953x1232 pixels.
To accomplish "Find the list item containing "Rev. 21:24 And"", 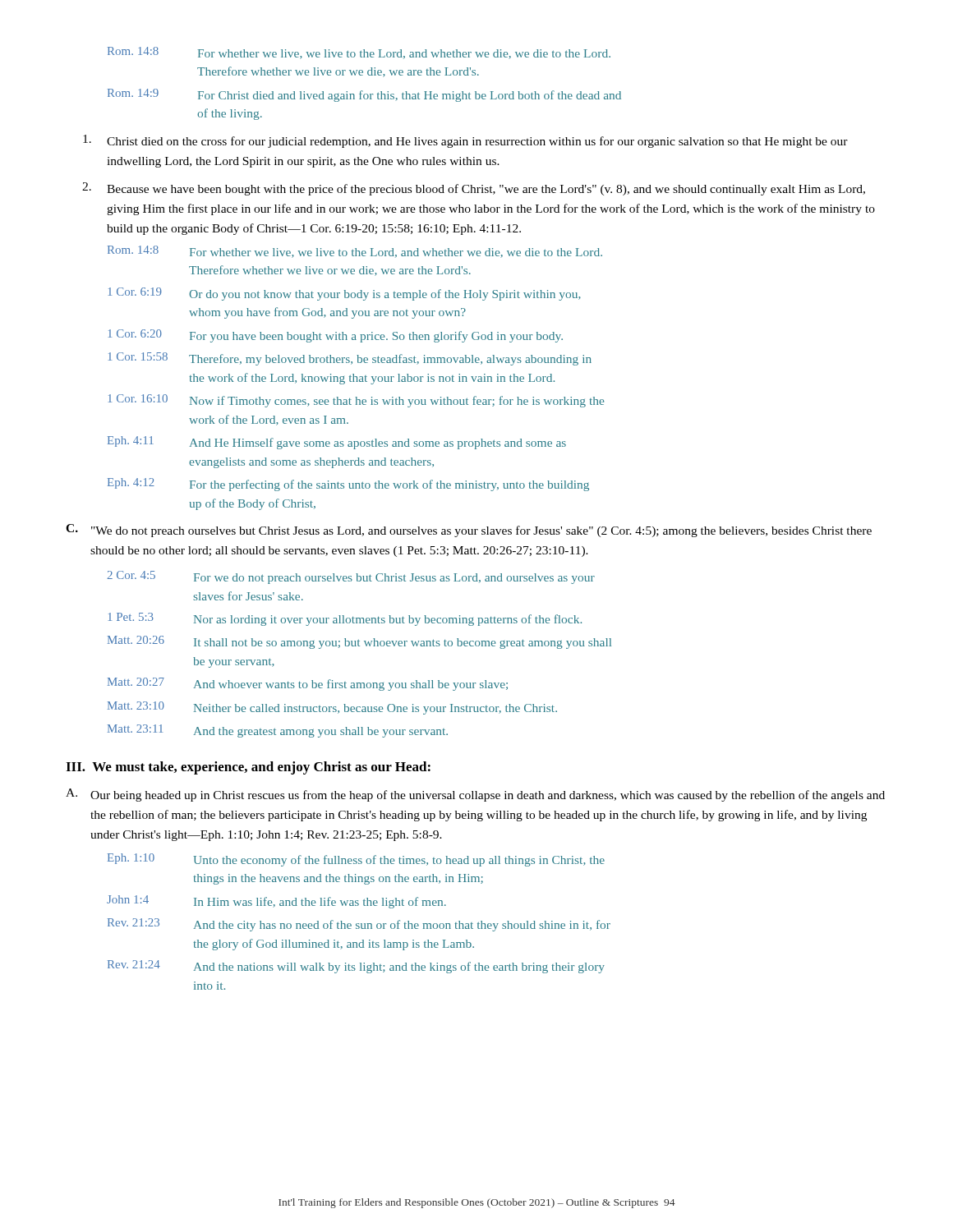I will (x=497, y=976).
